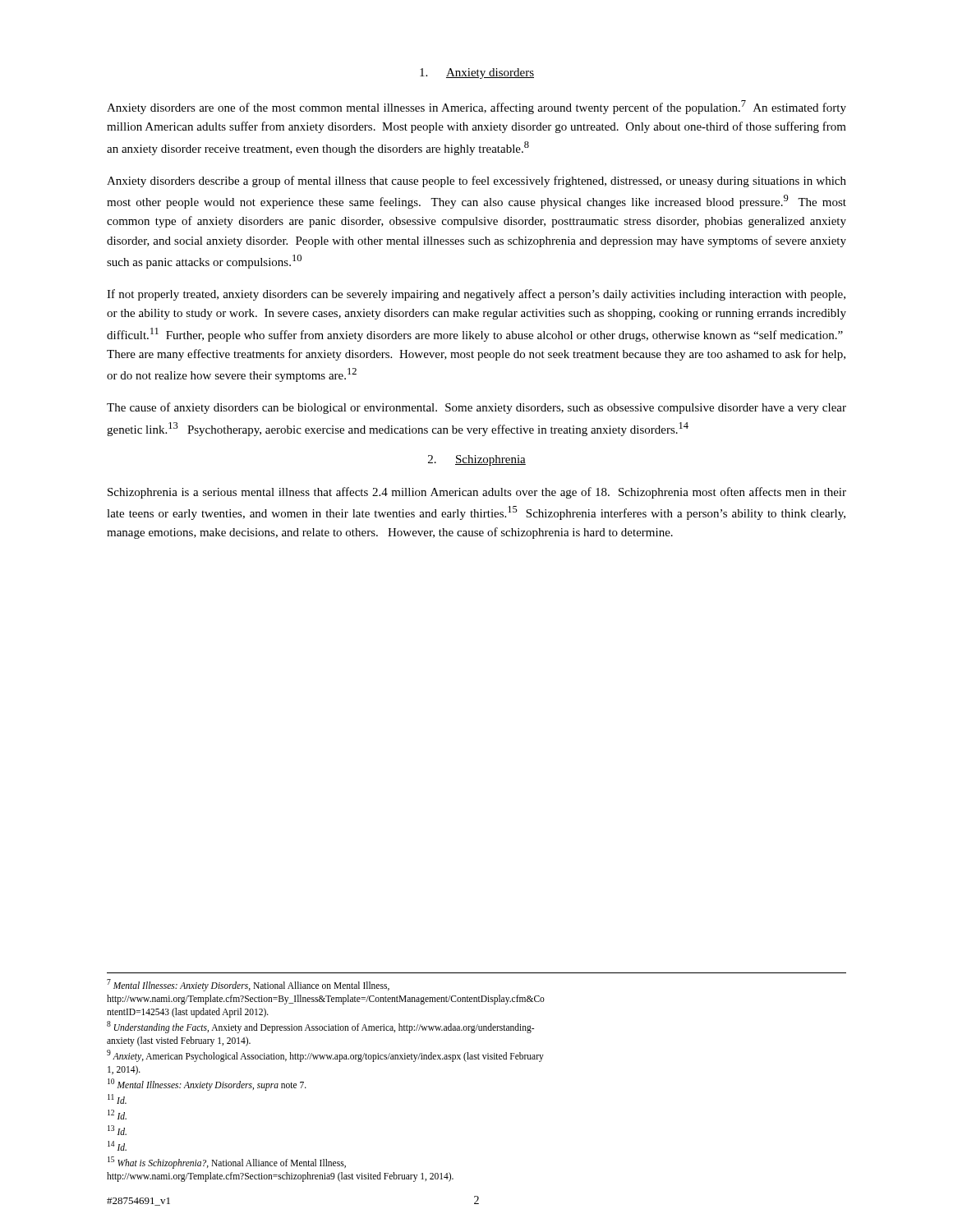Find the block on this page that starts "Anxiety disorders describe a group of mental illness"
The width and height of the screenshot is (953, 1232).
[476, 222]
